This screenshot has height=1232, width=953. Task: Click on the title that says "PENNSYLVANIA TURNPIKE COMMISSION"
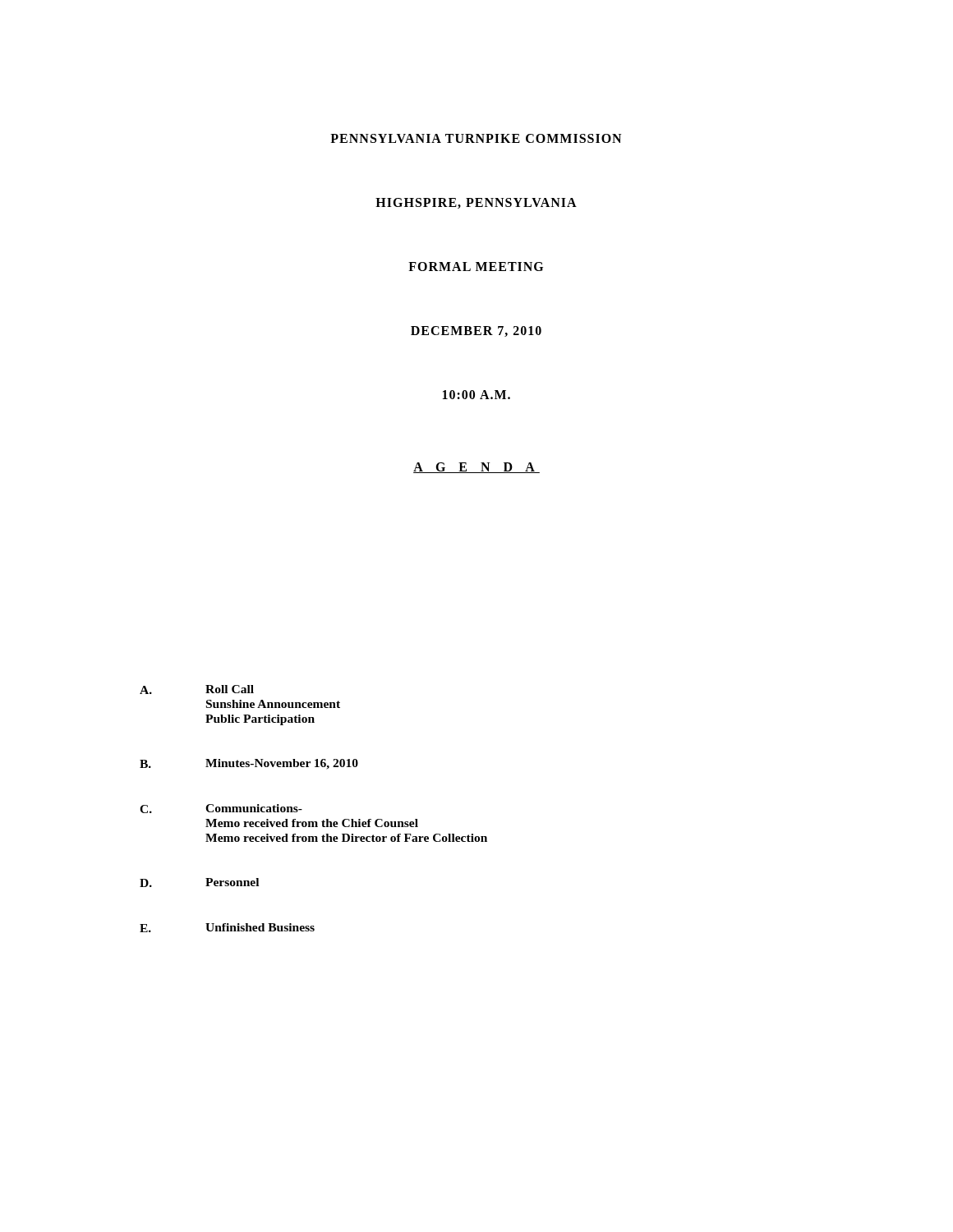(x=476, y=138)
